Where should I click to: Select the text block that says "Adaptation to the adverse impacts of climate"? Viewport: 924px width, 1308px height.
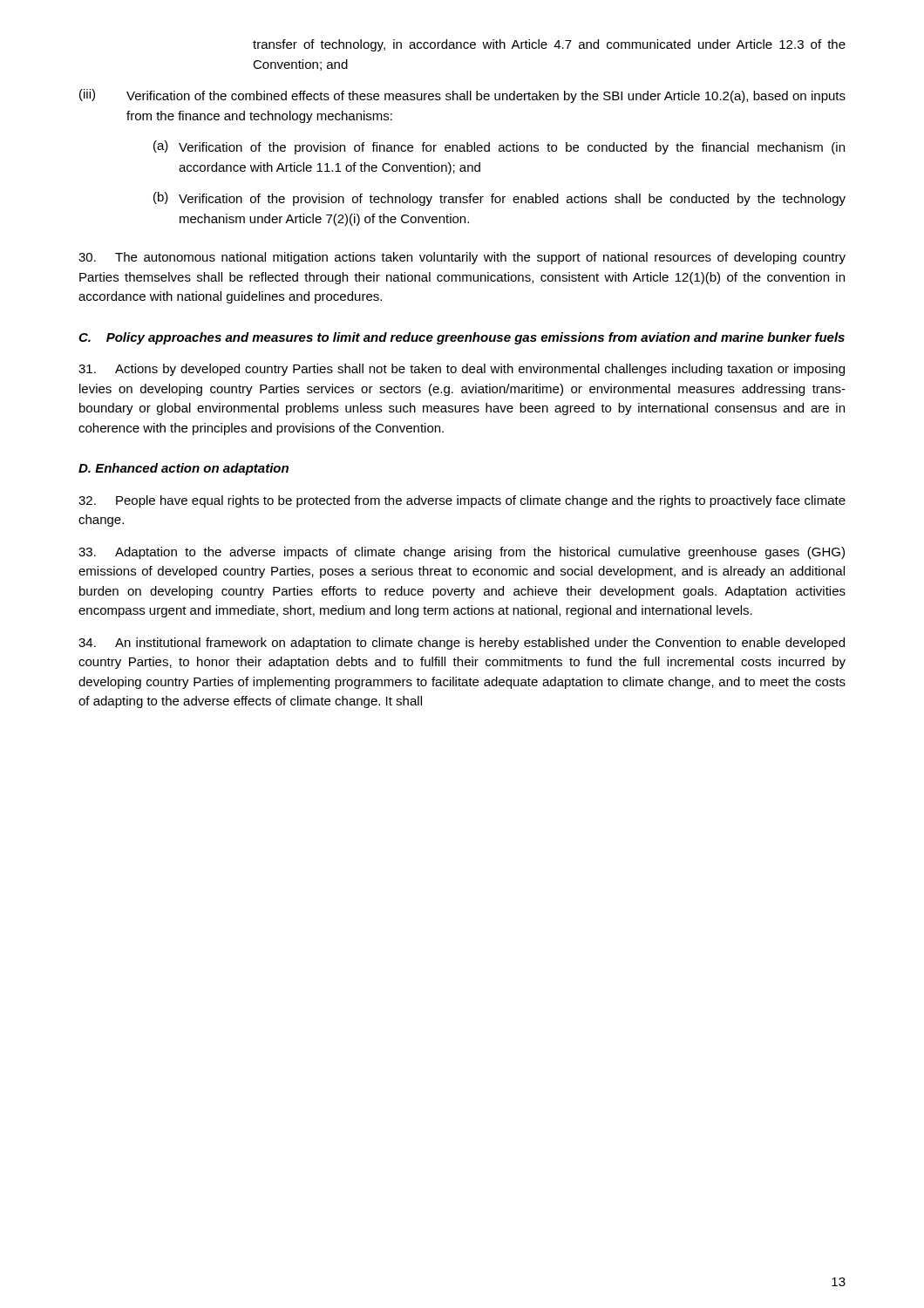coord(462,580)
